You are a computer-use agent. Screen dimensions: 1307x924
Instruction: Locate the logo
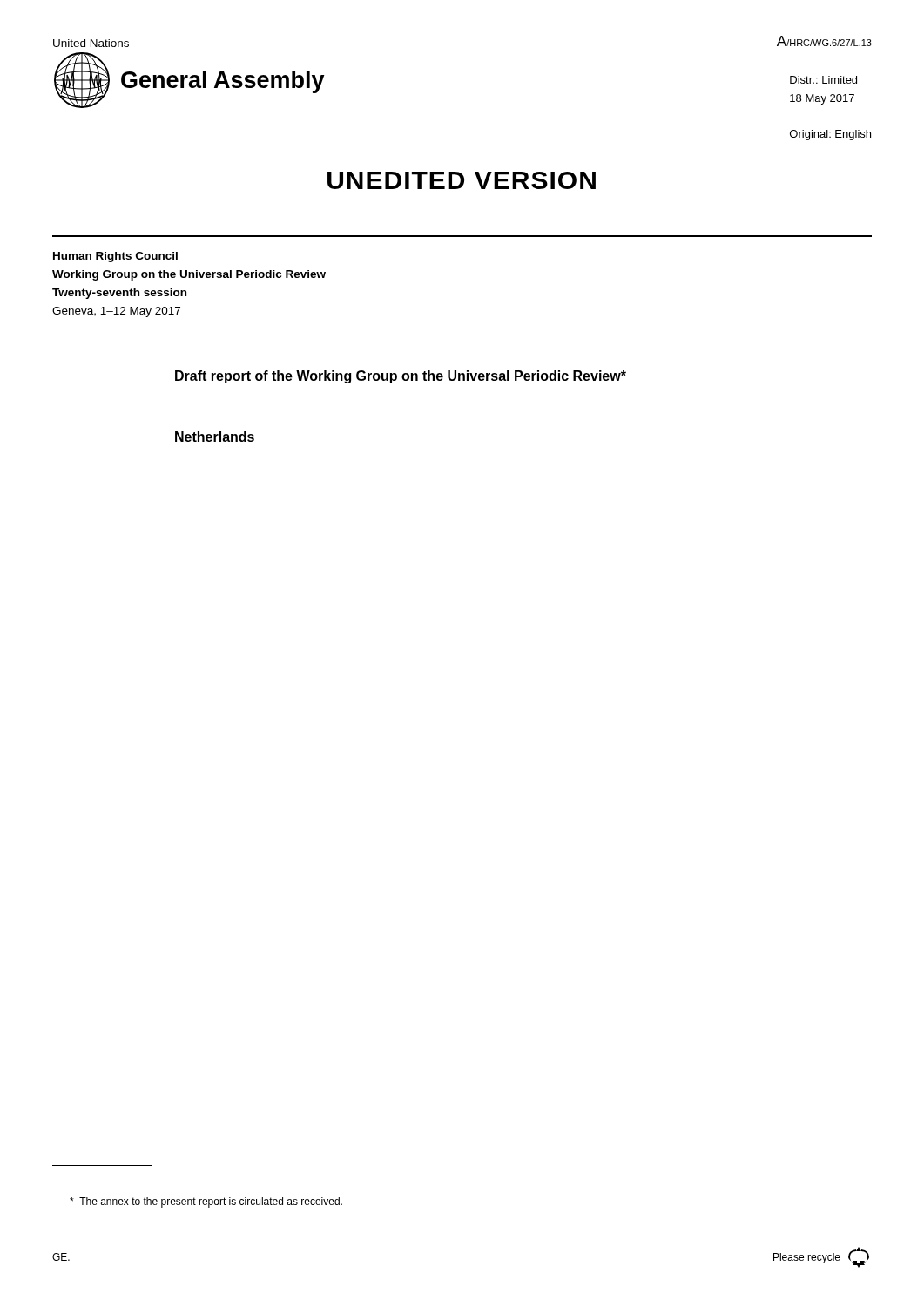[x=188, y=80]
